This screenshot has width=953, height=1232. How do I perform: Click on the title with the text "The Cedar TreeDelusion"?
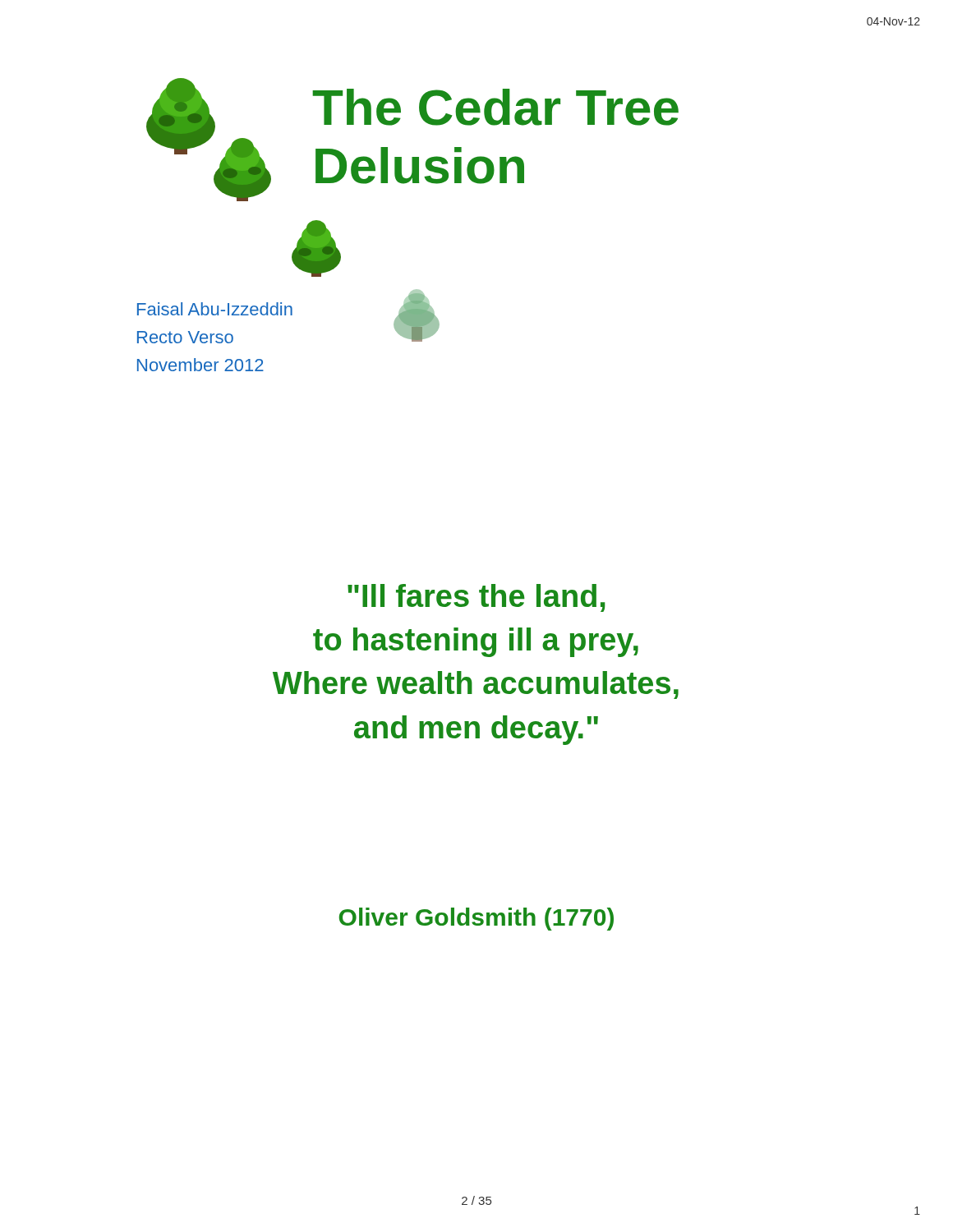click(x=592, y=137)
